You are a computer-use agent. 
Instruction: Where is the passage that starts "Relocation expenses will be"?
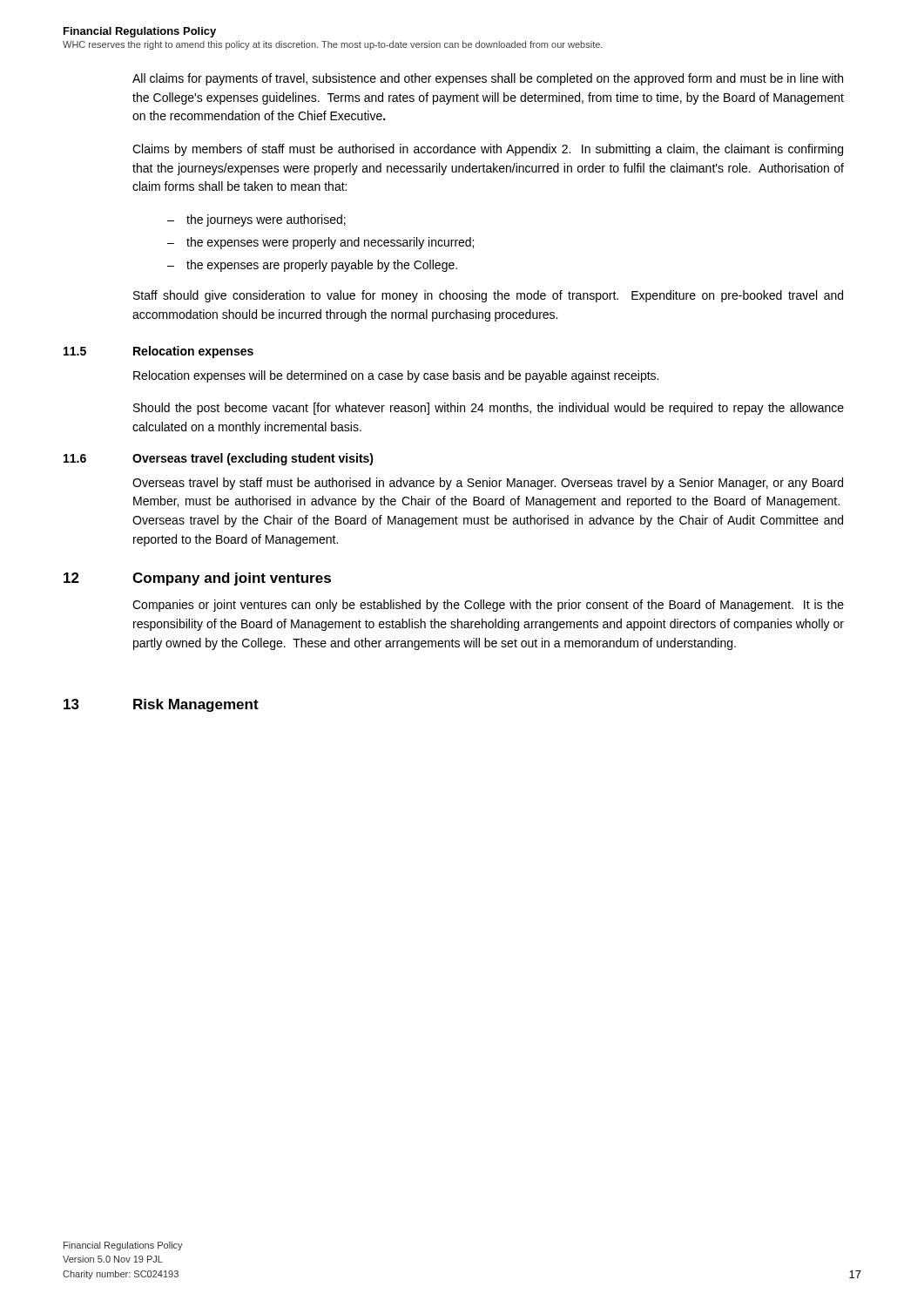396,375
